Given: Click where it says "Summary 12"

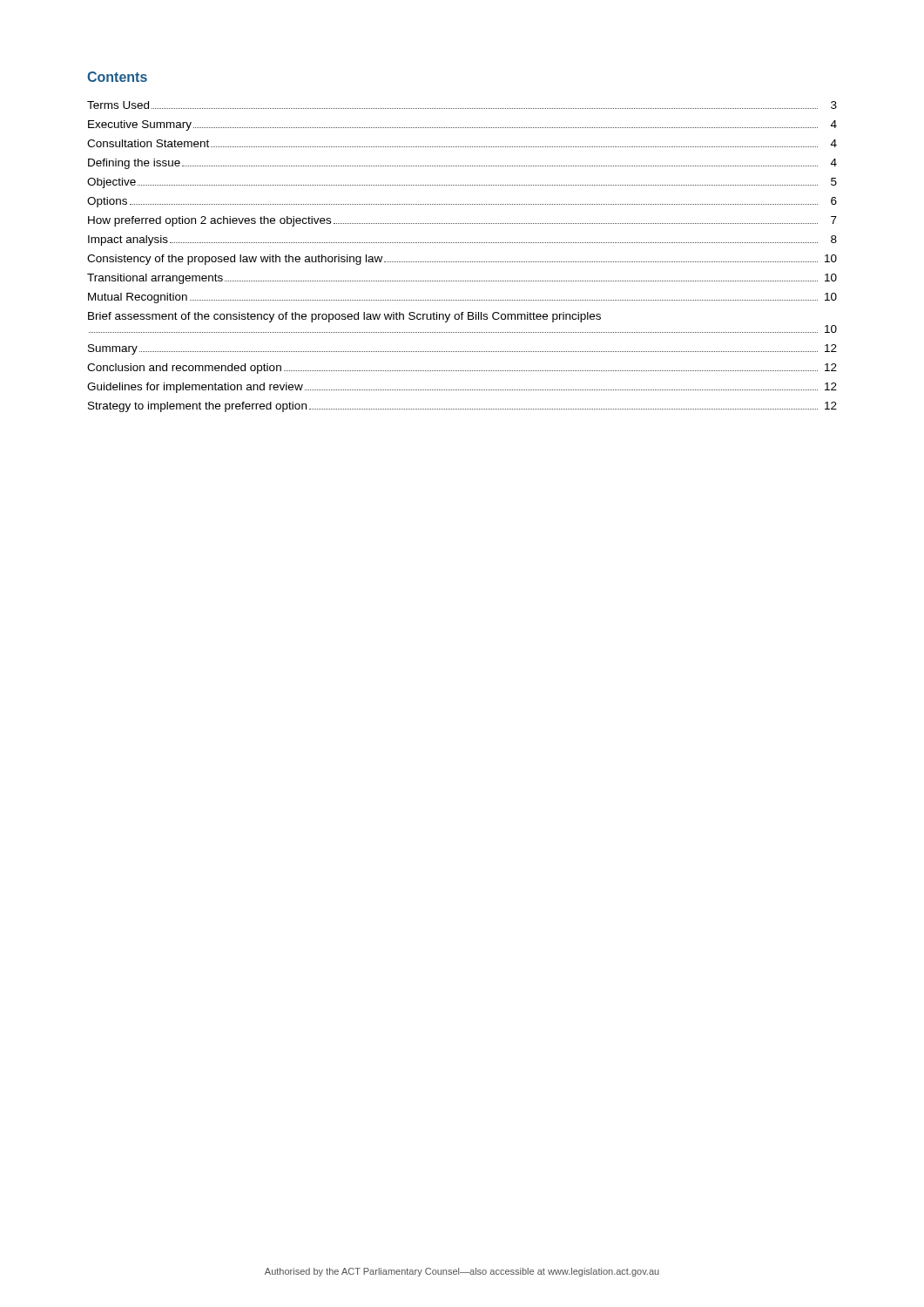Looking at the screenshot, I should click(462, 348).
